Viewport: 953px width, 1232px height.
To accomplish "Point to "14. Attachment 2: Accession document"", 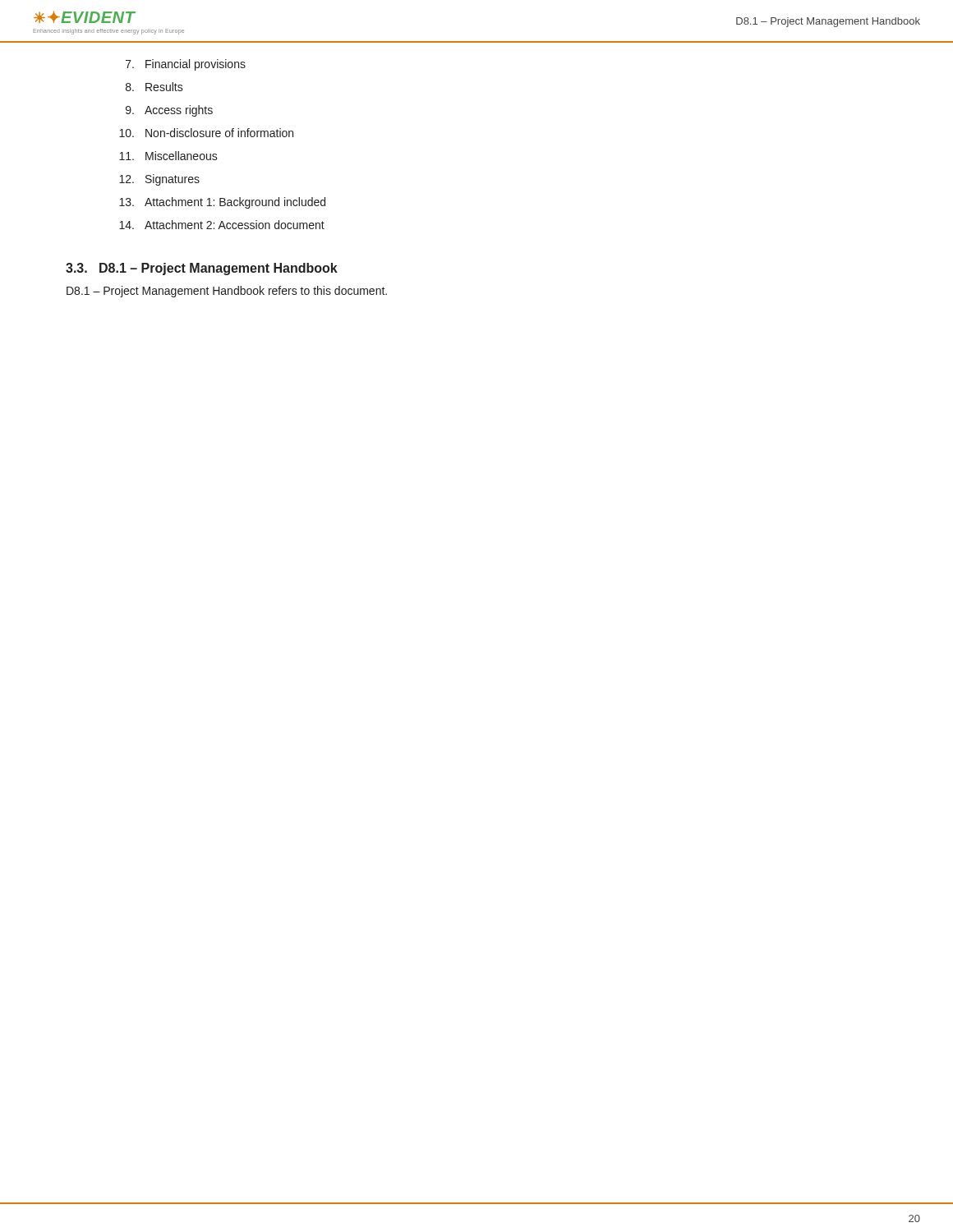I will [x=211, y=225].
